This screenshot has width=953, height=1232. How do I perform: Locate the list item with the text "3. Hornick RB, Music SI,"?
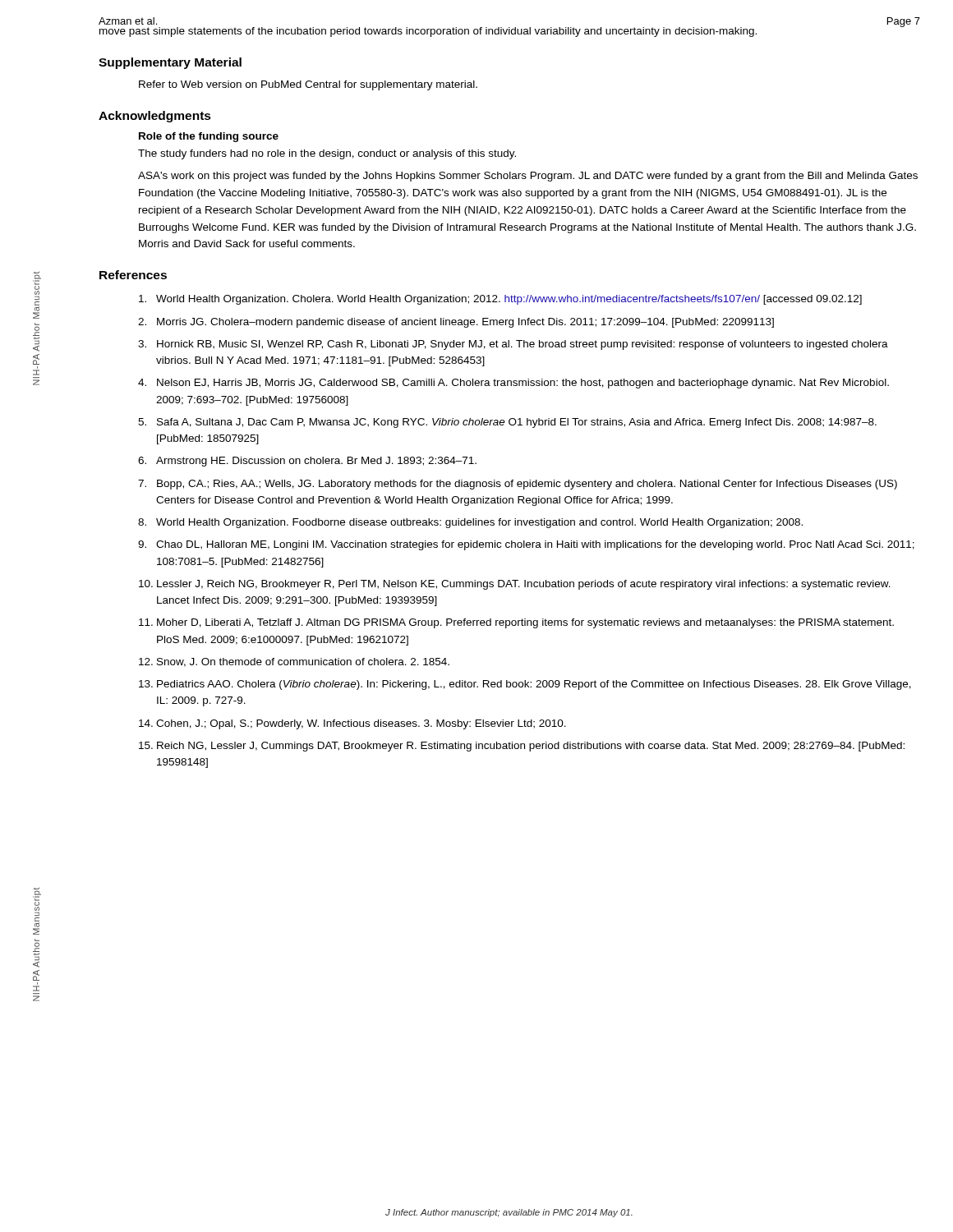point(529,352)
